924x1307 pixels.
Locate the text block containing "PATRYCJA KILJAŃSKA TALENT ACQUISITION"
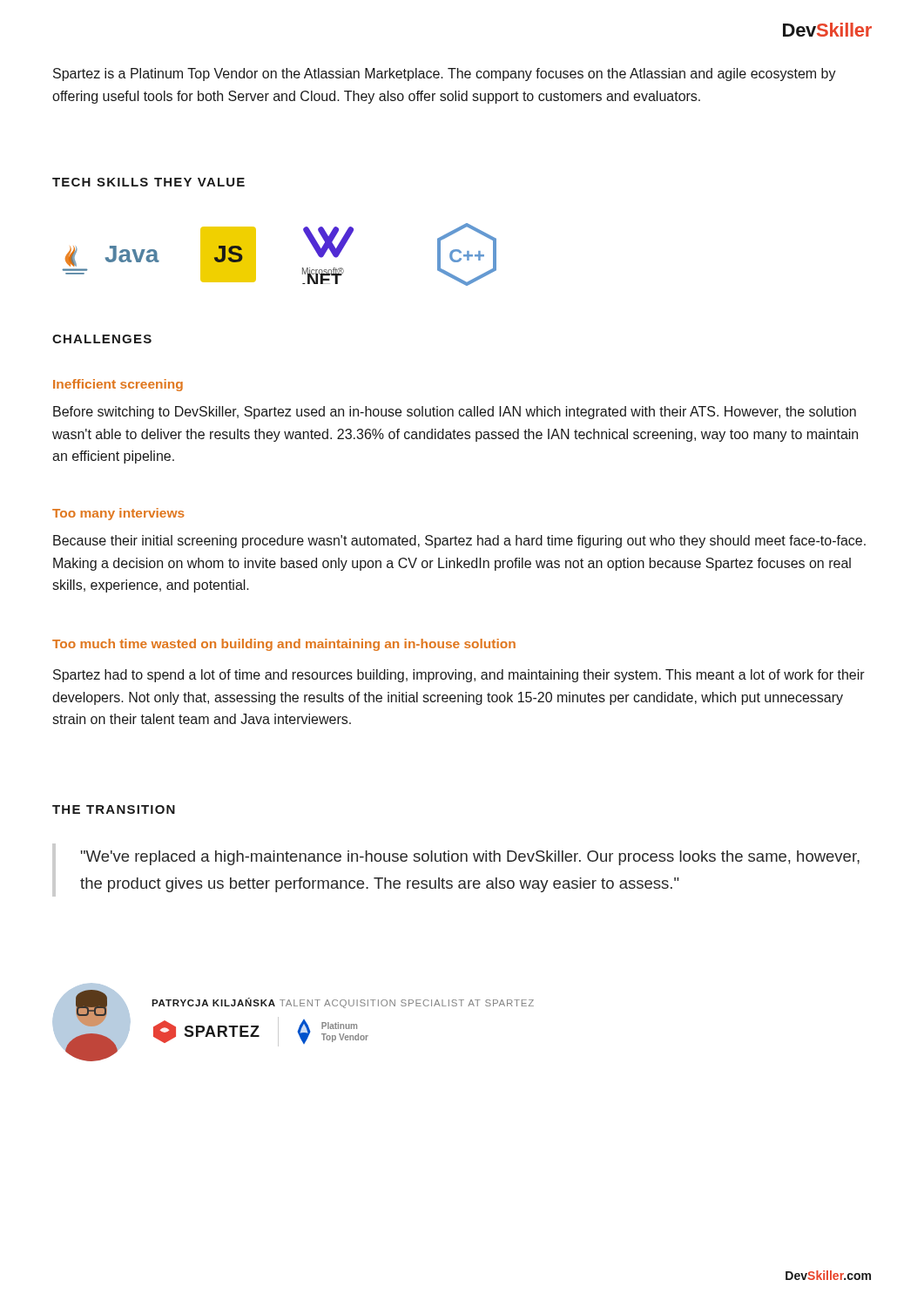(x=343, y=1003)
